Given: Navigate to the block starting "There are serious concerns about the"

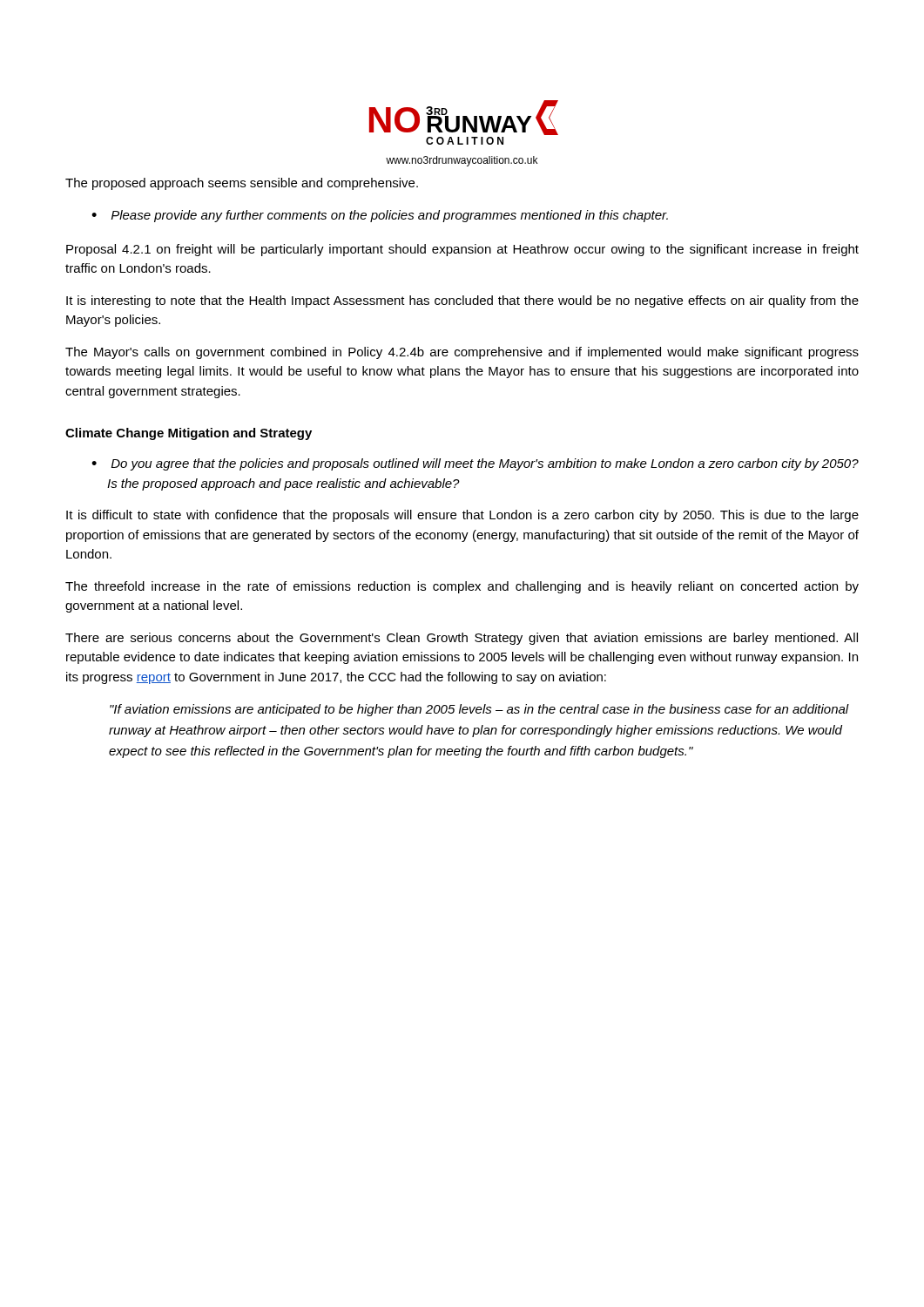Looking at the screenshot, I should [x=462, y=657].
